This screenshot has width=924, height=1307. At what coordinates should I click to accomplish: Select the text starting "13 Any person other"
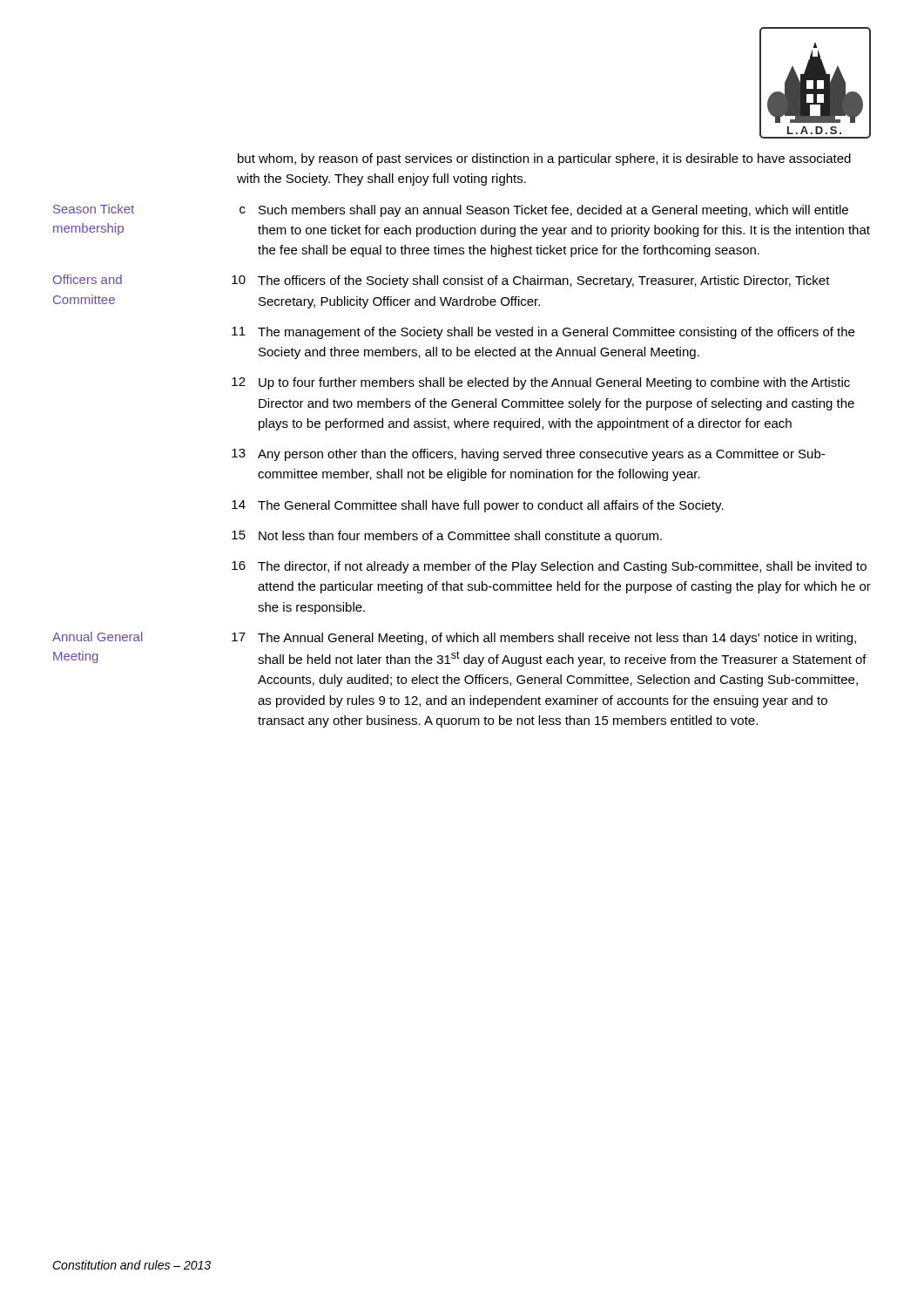tap(462, 464)
